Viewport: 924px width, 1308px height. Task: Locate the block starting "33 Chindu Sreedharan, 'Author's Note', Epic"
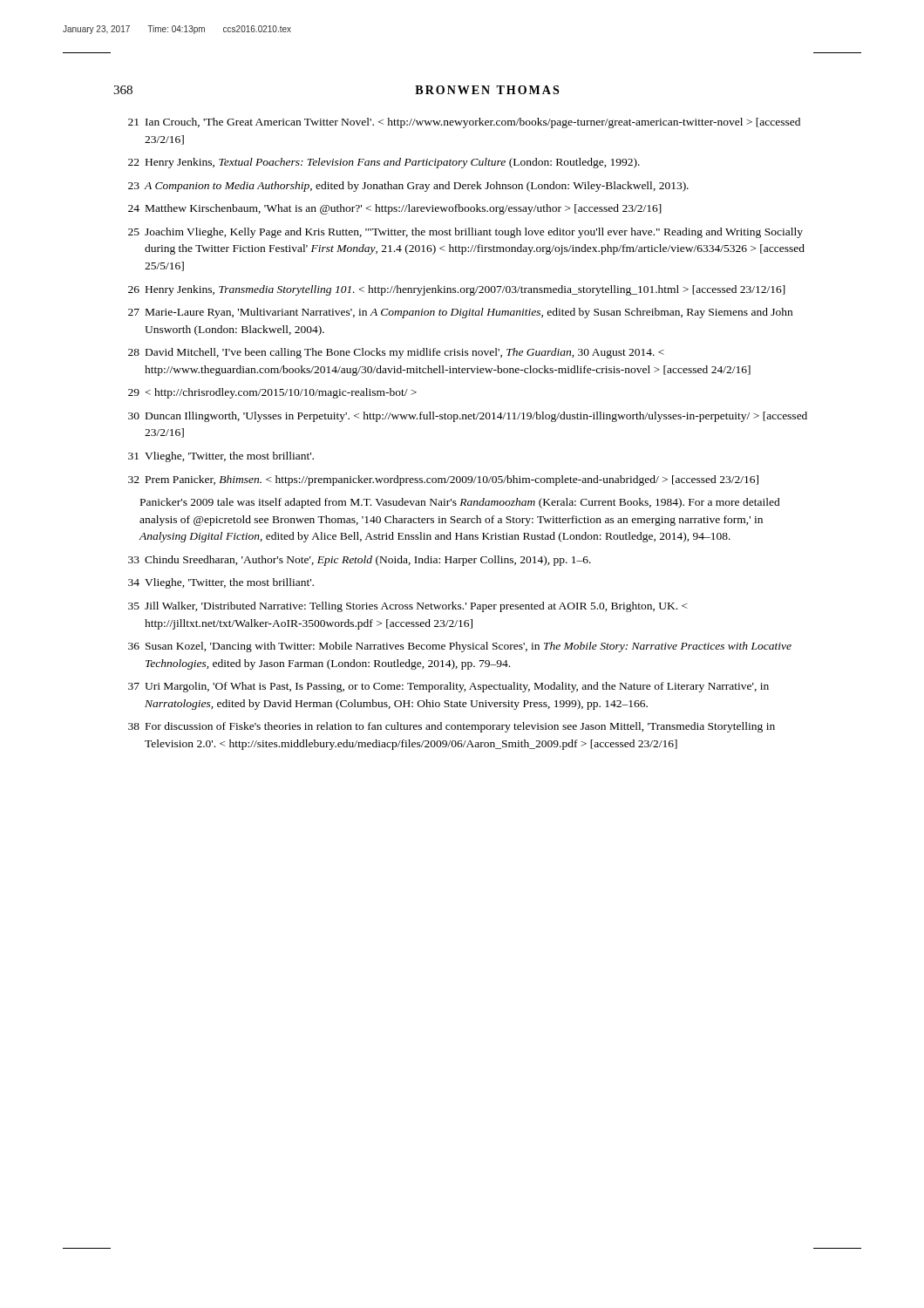[x=462, y=559]
